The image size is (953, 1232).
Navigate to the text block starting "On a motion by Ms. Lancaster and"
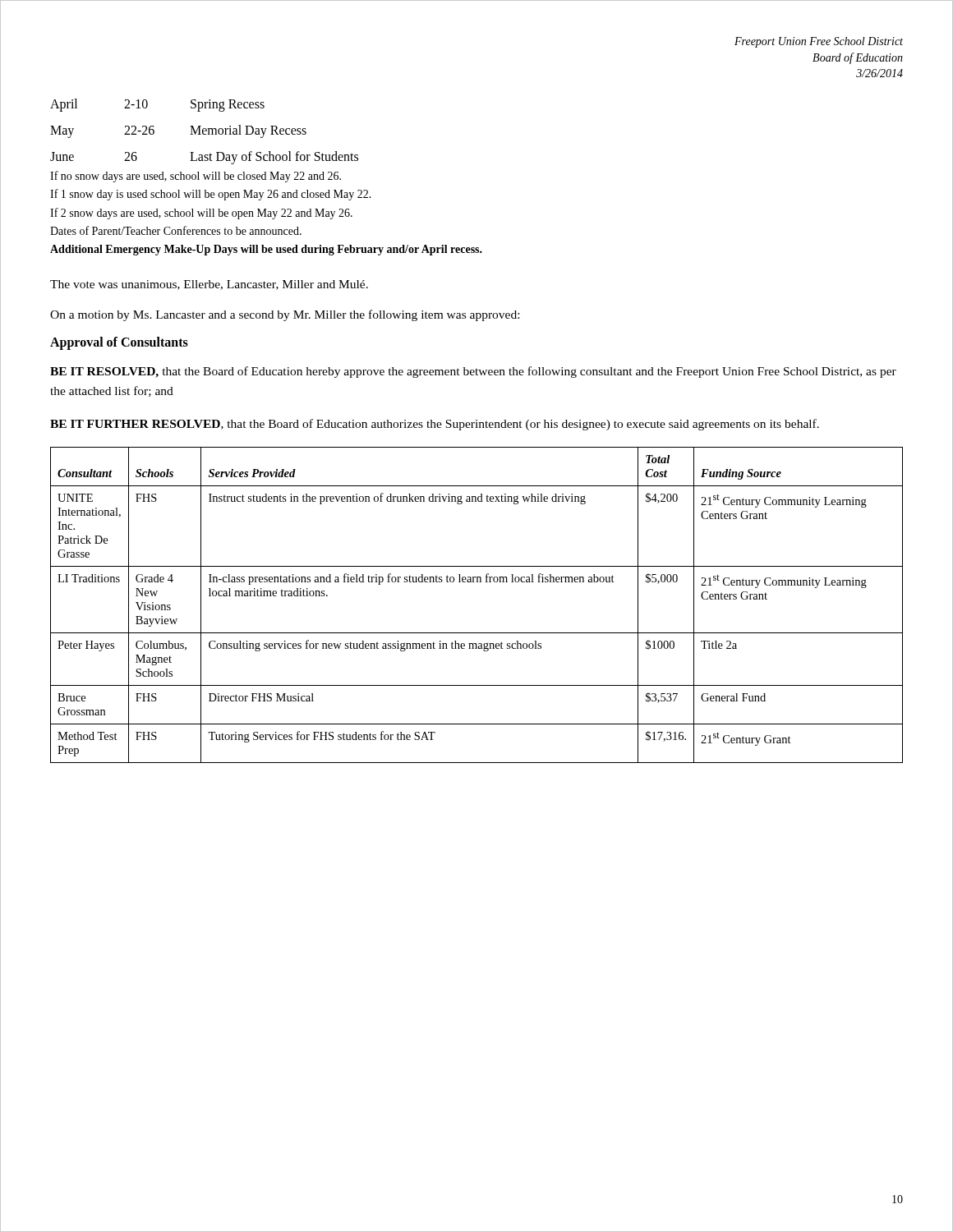(x=285, y=314)
